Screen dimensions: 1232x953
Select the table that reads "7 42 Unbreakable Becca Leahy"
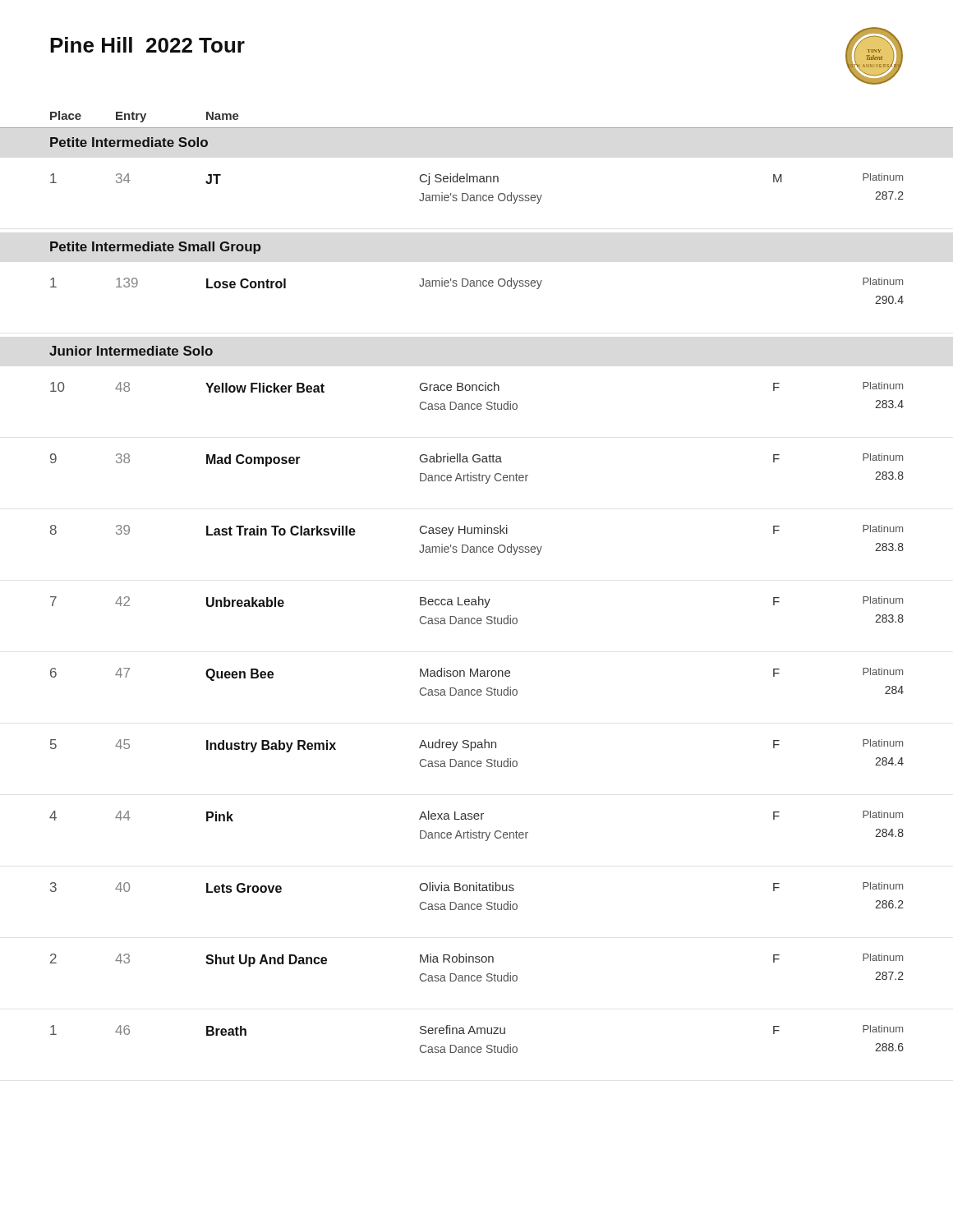pos(476,616)
